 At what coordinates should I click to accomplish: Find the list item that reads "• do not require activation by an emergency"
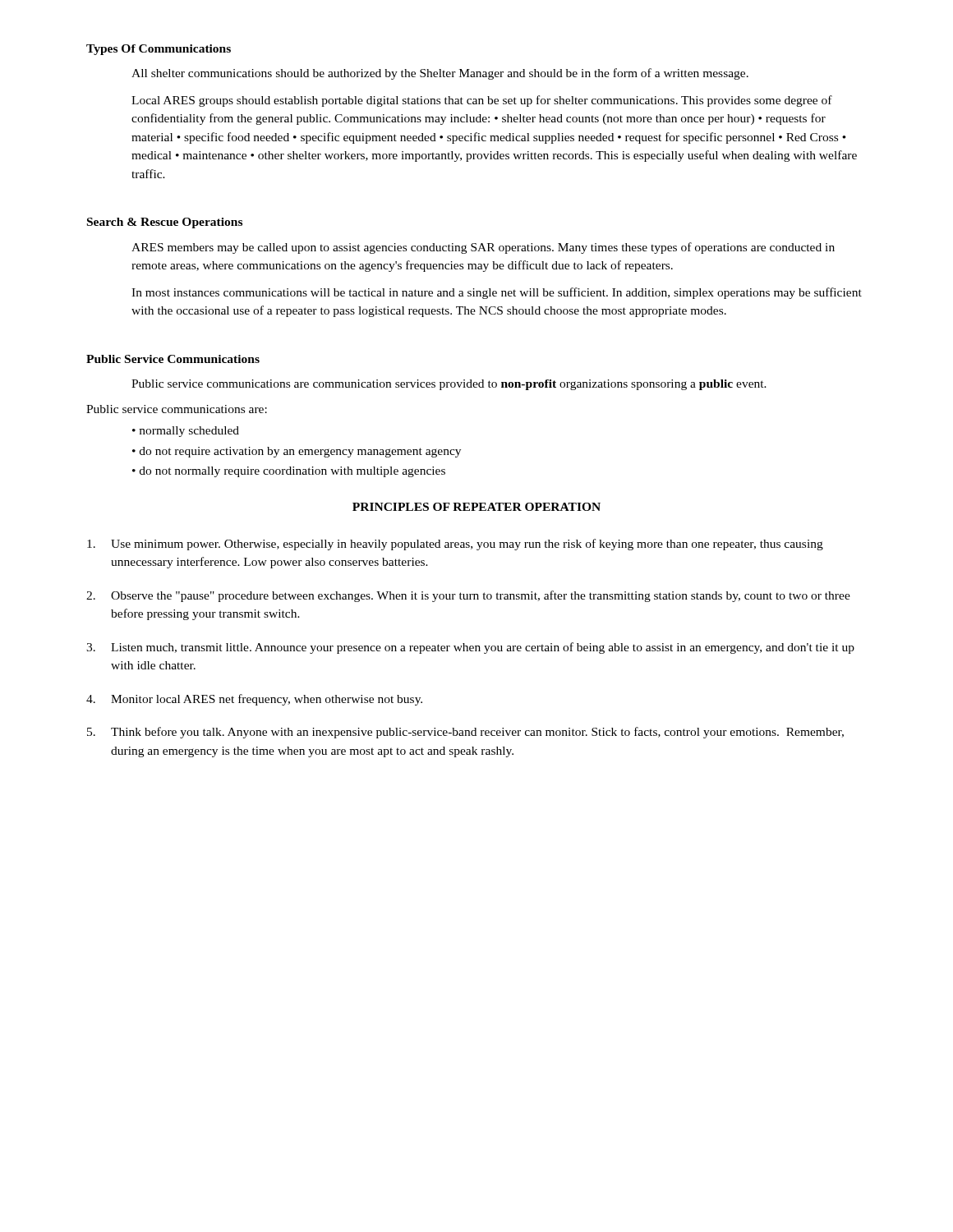point(296,450)
